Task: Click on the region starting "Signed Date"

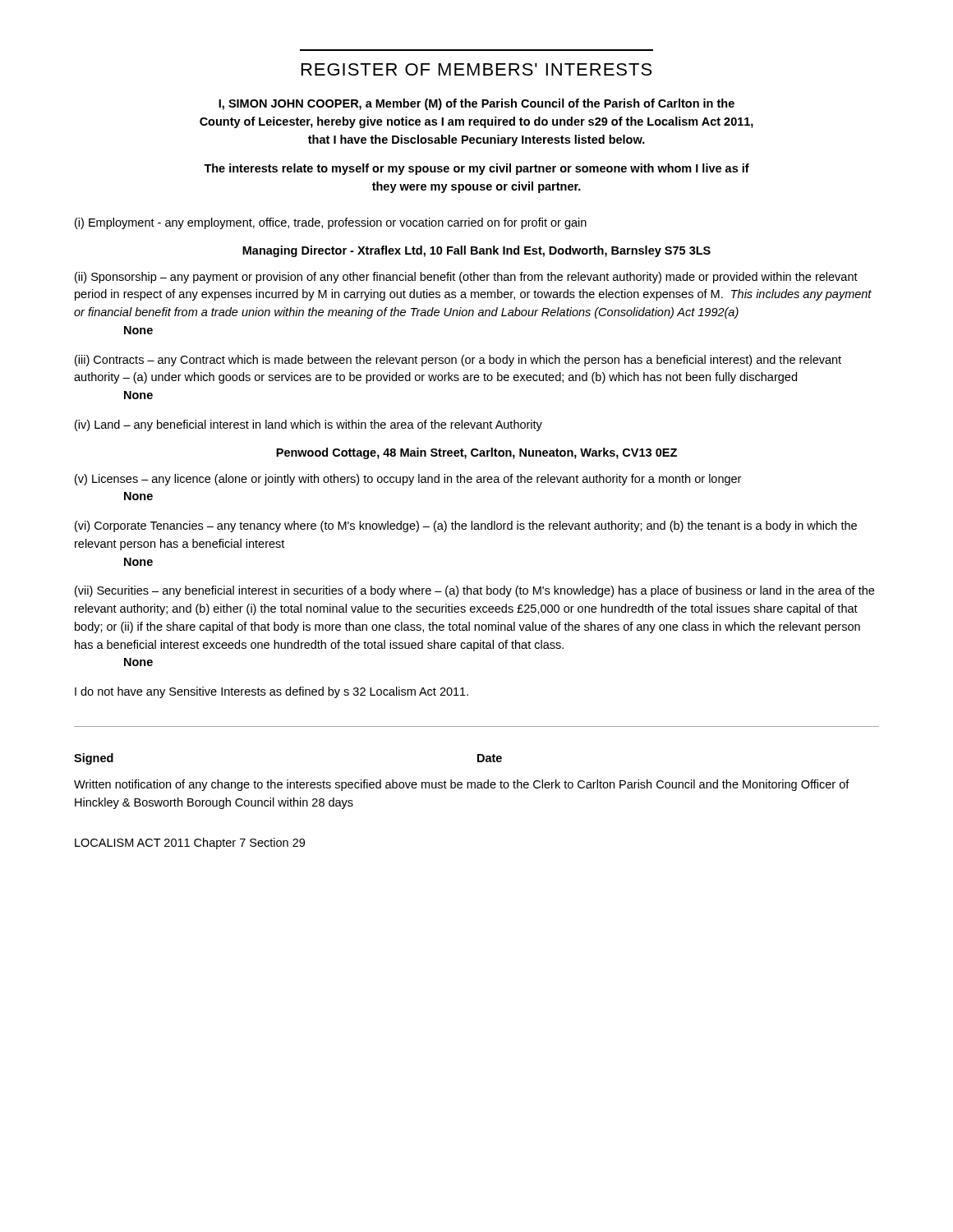Action: click(476, 758)
